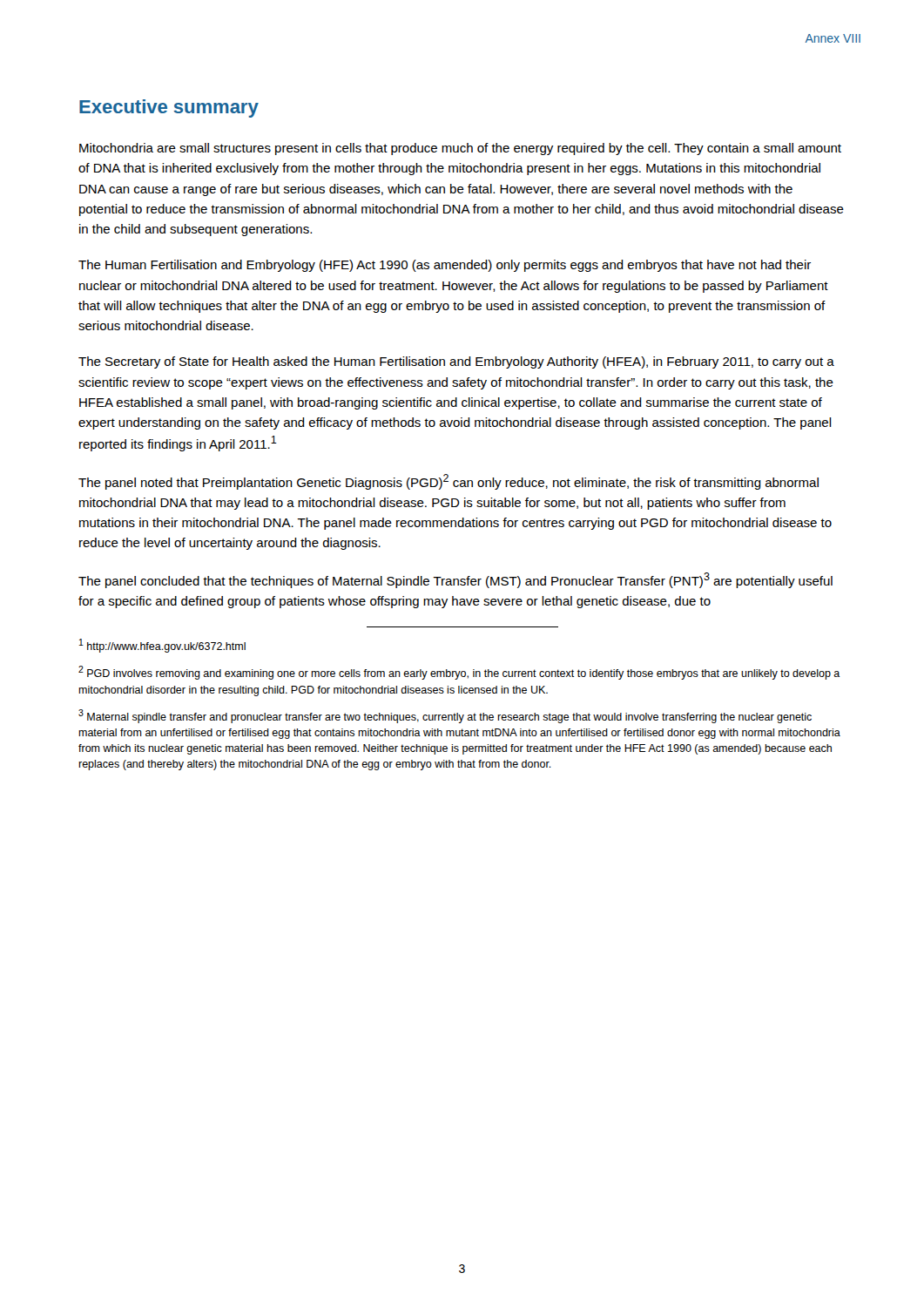Locate the footnote with the text "3 Maternal spindle transfer"
This screenshot has height=1307, width=924.
click(x=459, y=739)
